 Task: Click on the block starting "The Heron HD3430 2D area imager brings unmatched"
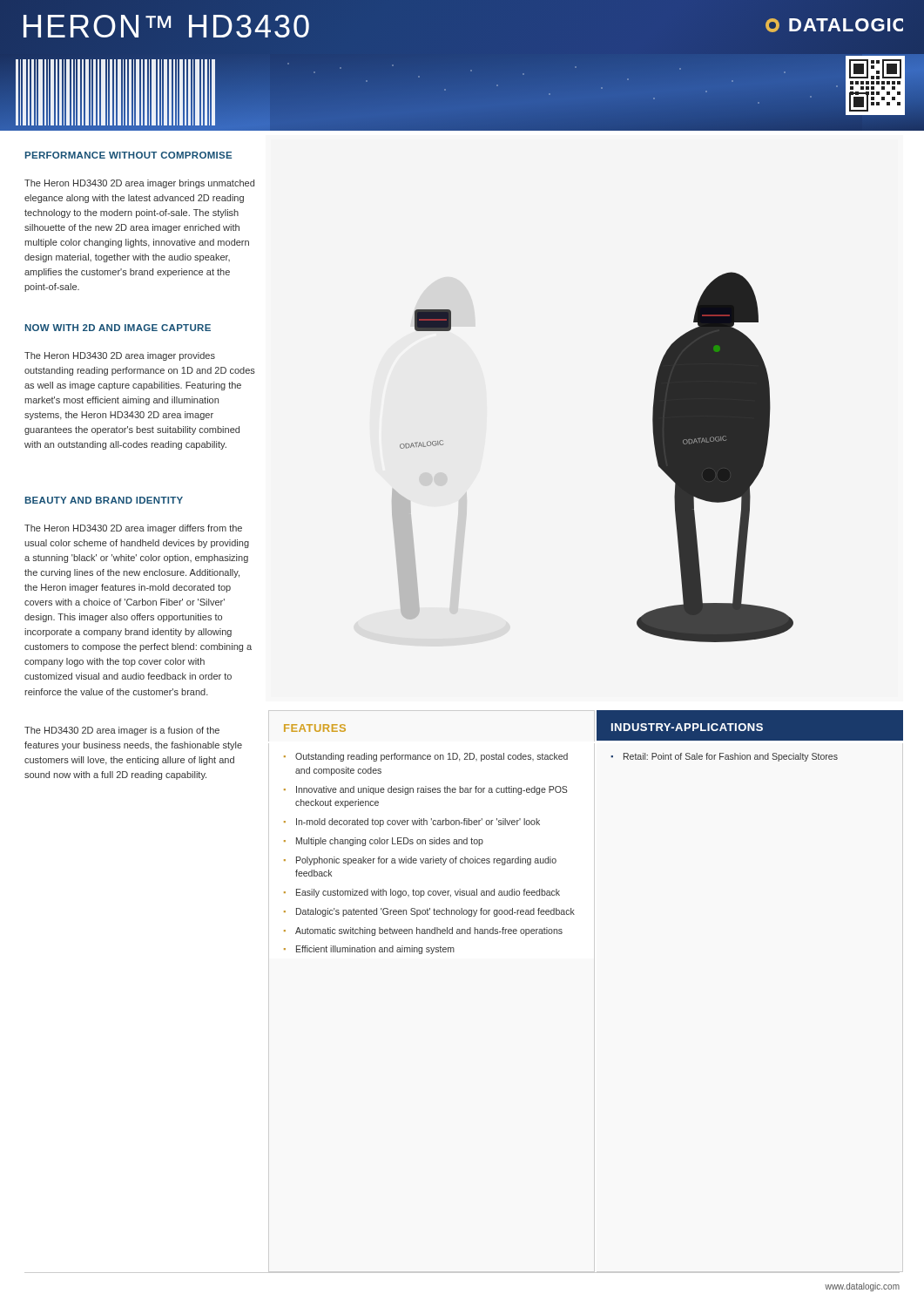(x=140, y=235)
